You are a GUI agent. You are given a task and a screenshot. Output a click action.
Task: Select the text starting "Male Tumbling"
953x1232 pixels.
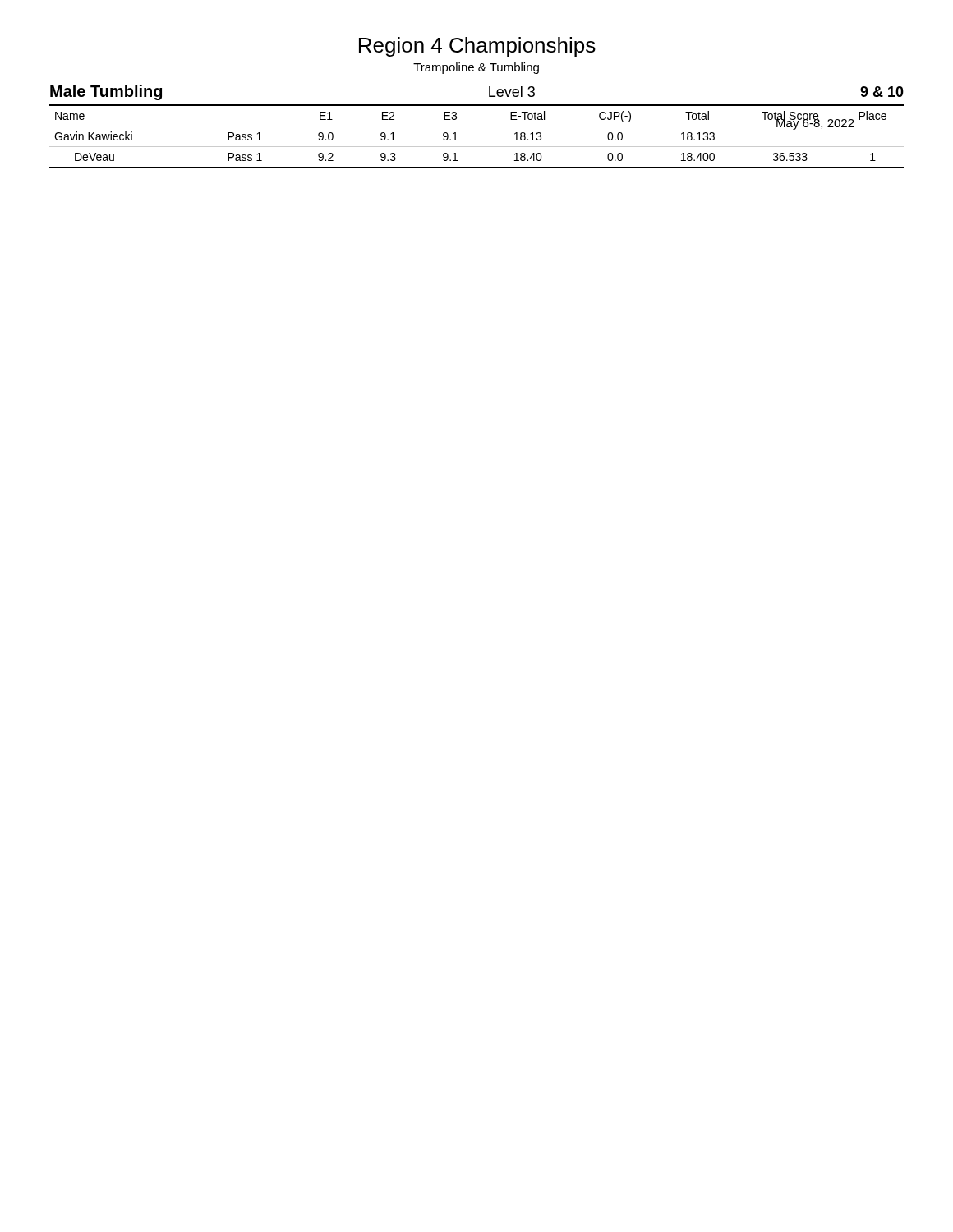(x=106, y=91)
